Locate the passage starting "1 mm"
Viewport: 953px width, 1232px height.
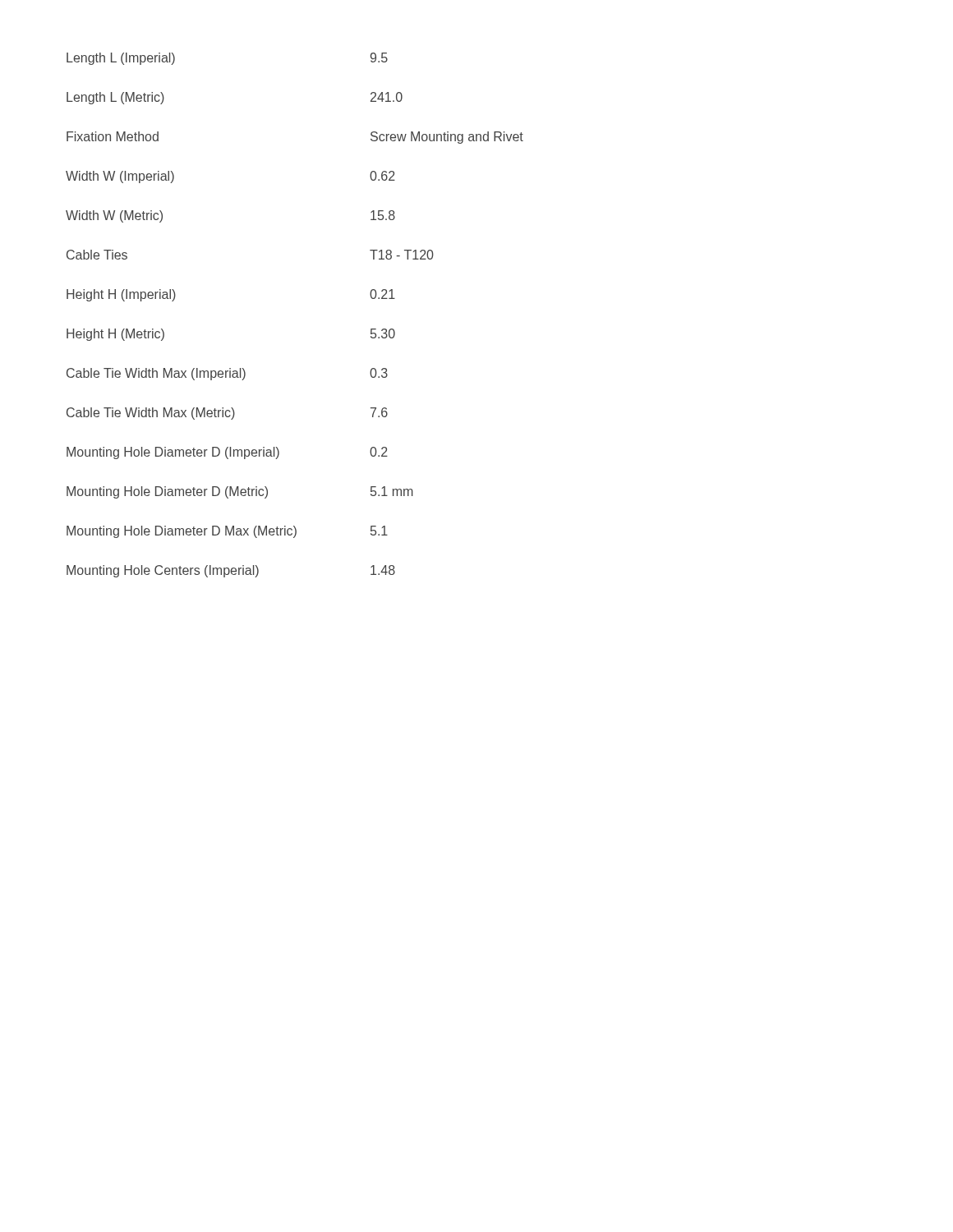392,492
